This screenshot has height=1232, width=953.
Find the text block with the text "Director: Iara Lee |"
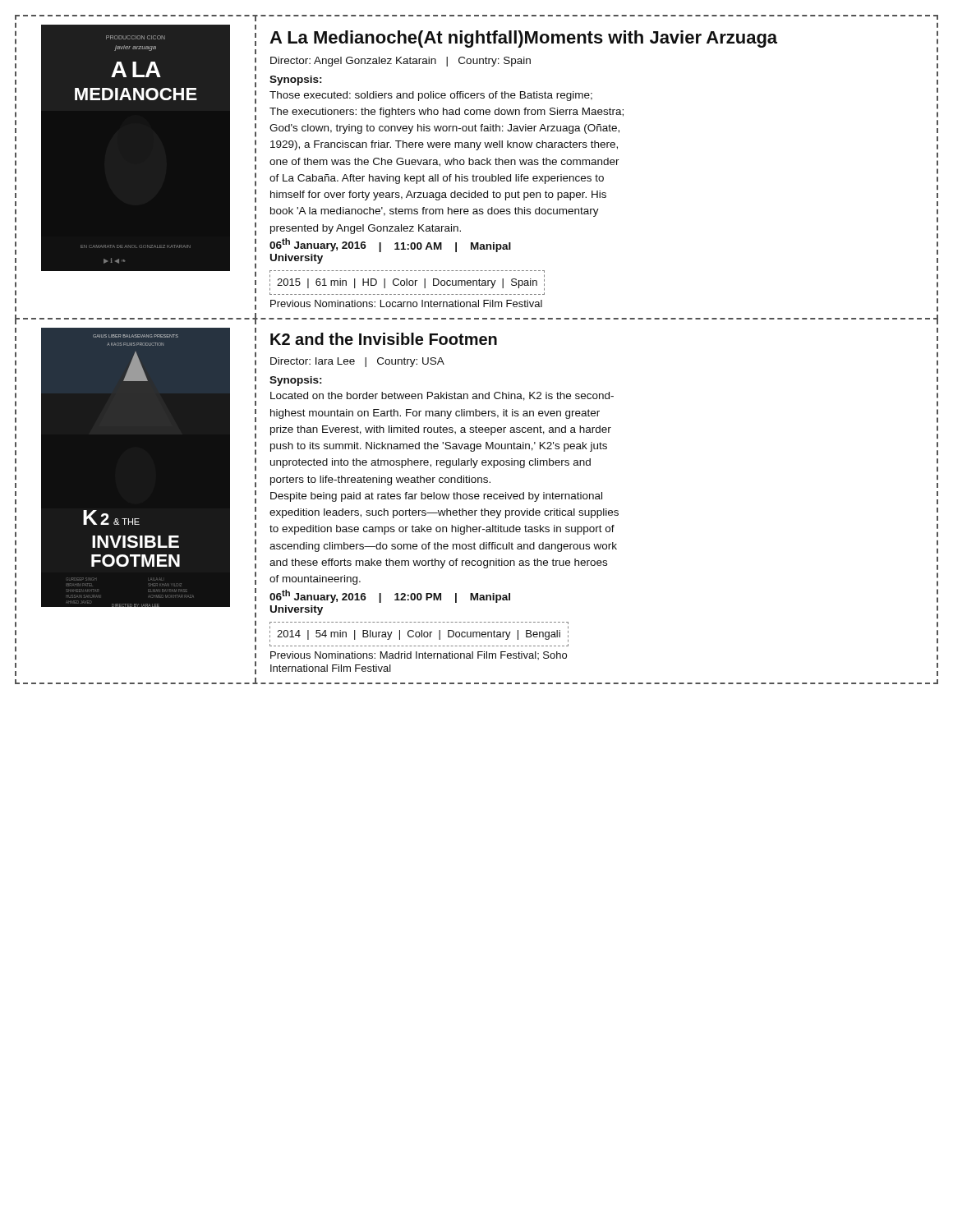(357, 361)
